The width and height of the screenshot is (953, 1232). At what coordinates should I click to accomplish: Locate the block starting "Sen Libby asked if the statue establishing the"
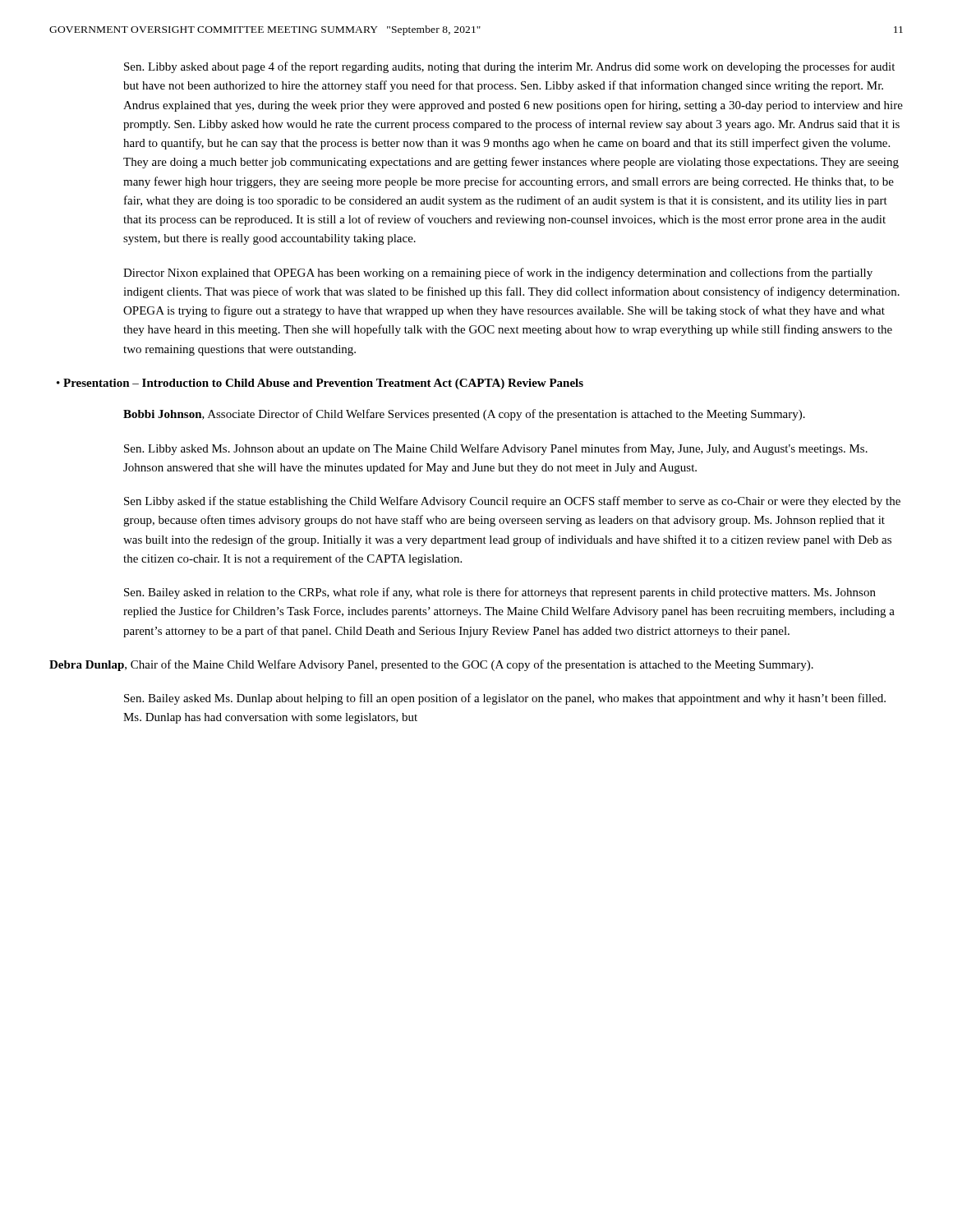click(476, 530)
